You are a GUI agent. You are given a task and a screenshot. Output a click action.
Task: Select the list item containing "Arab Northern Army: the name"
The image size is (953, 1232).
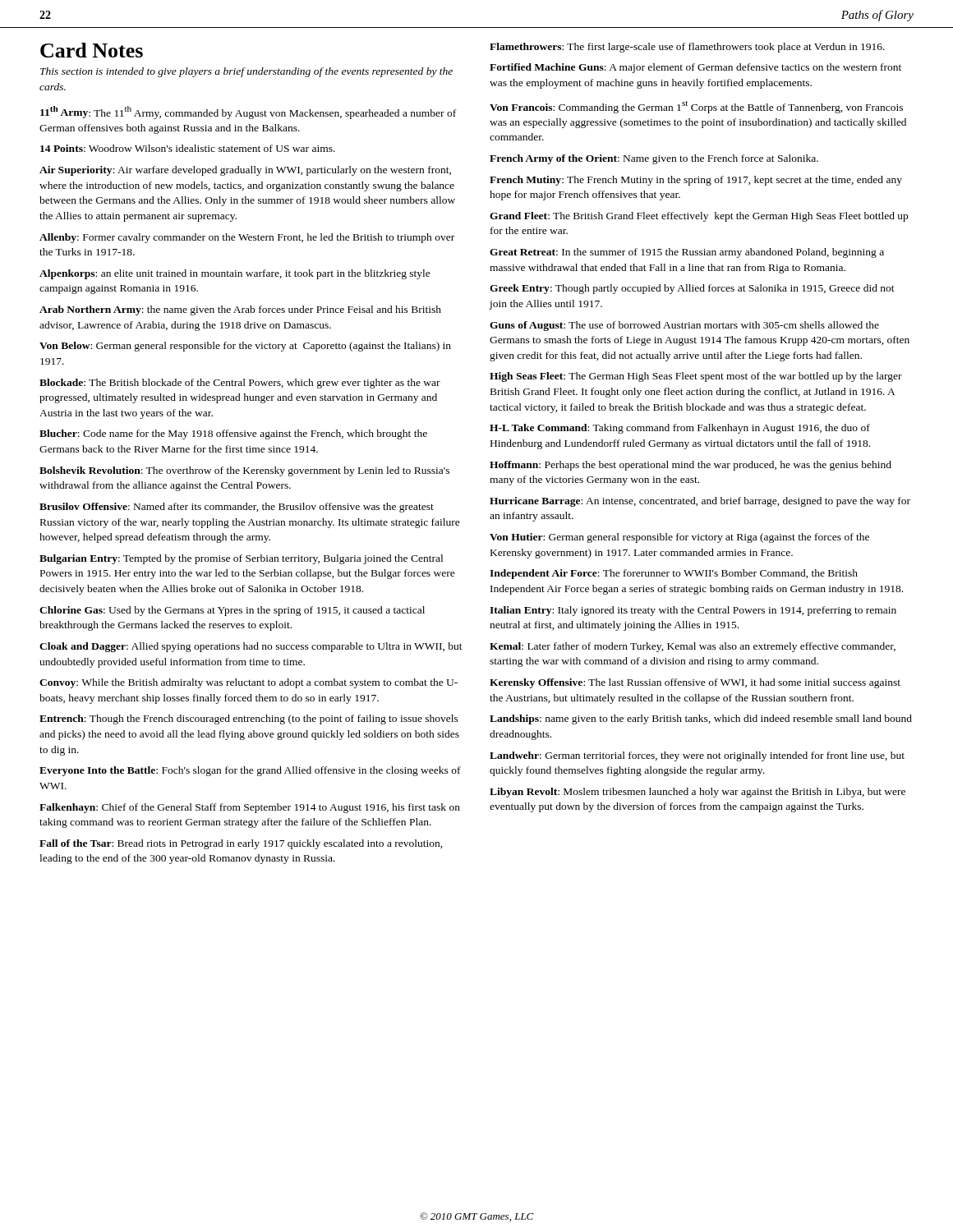pyautogui.click(x=240, y=317)
